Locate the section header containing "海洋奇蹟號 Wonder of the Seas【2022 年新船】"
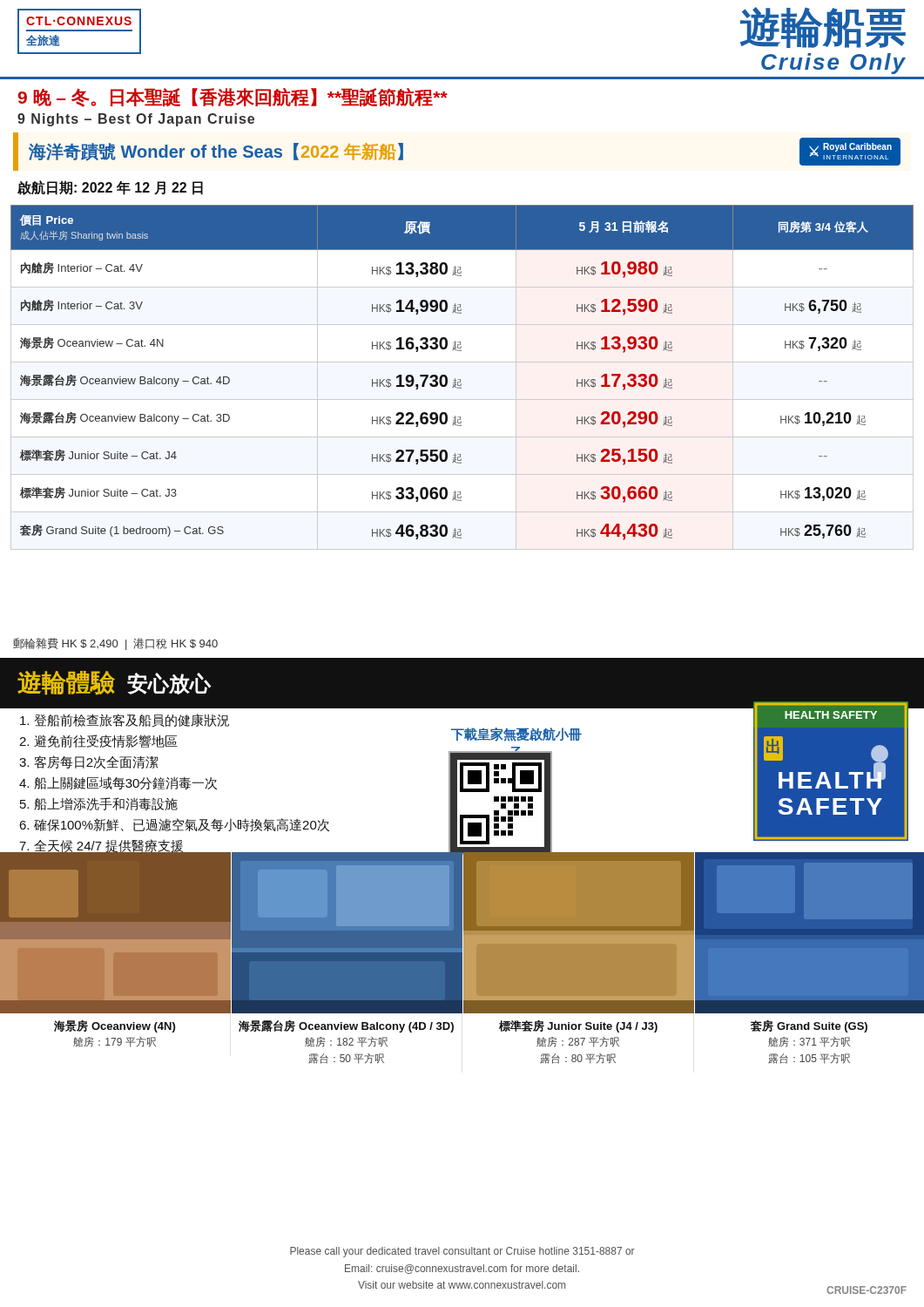This screenshot has width=924, height=1307. pos(214,151)
